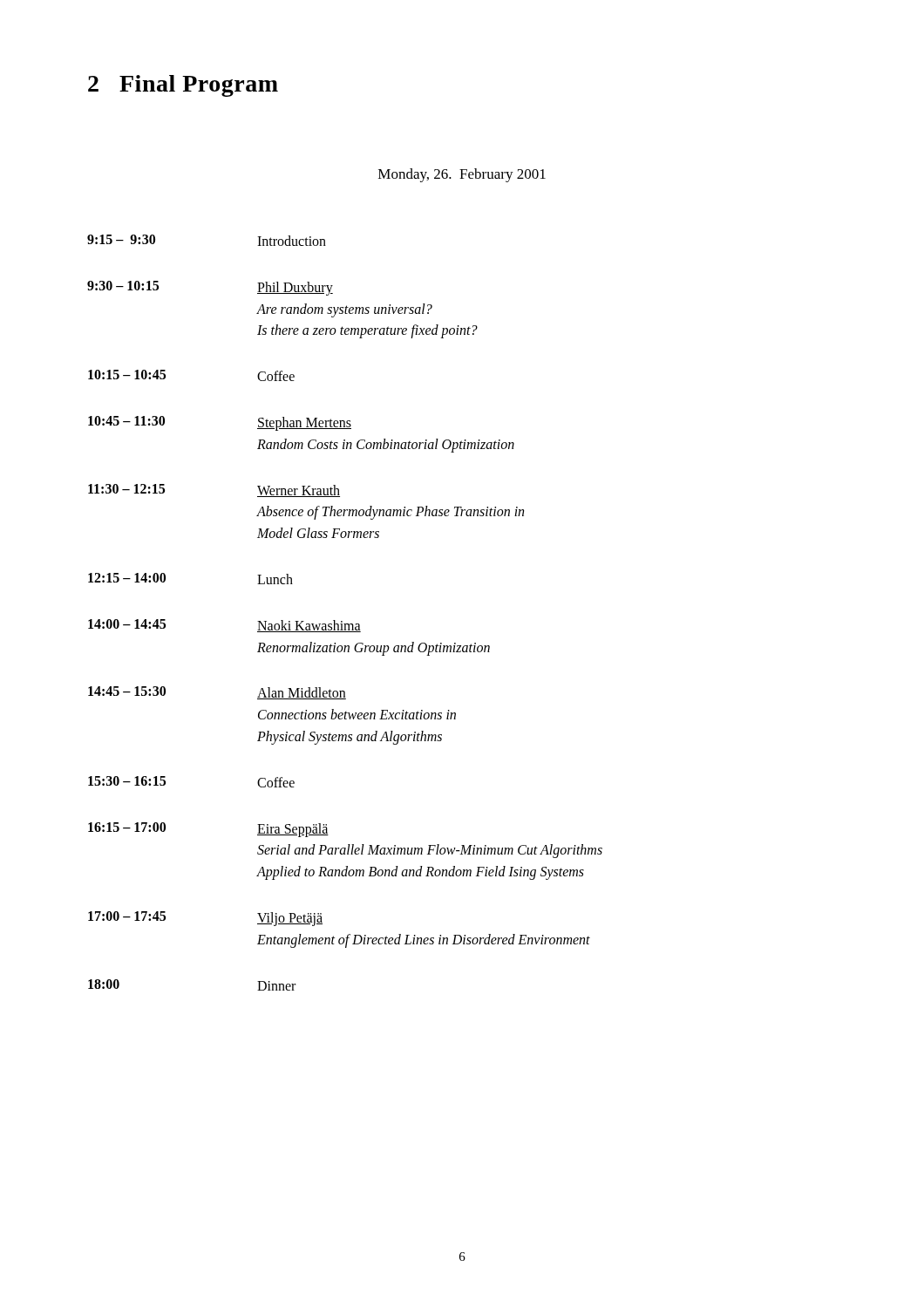Image resolution: width=924 pixels, height=1308 pixels.
Task: Click on the list item containing "18:00 Dinner"
Action: (x=103, y=984)
